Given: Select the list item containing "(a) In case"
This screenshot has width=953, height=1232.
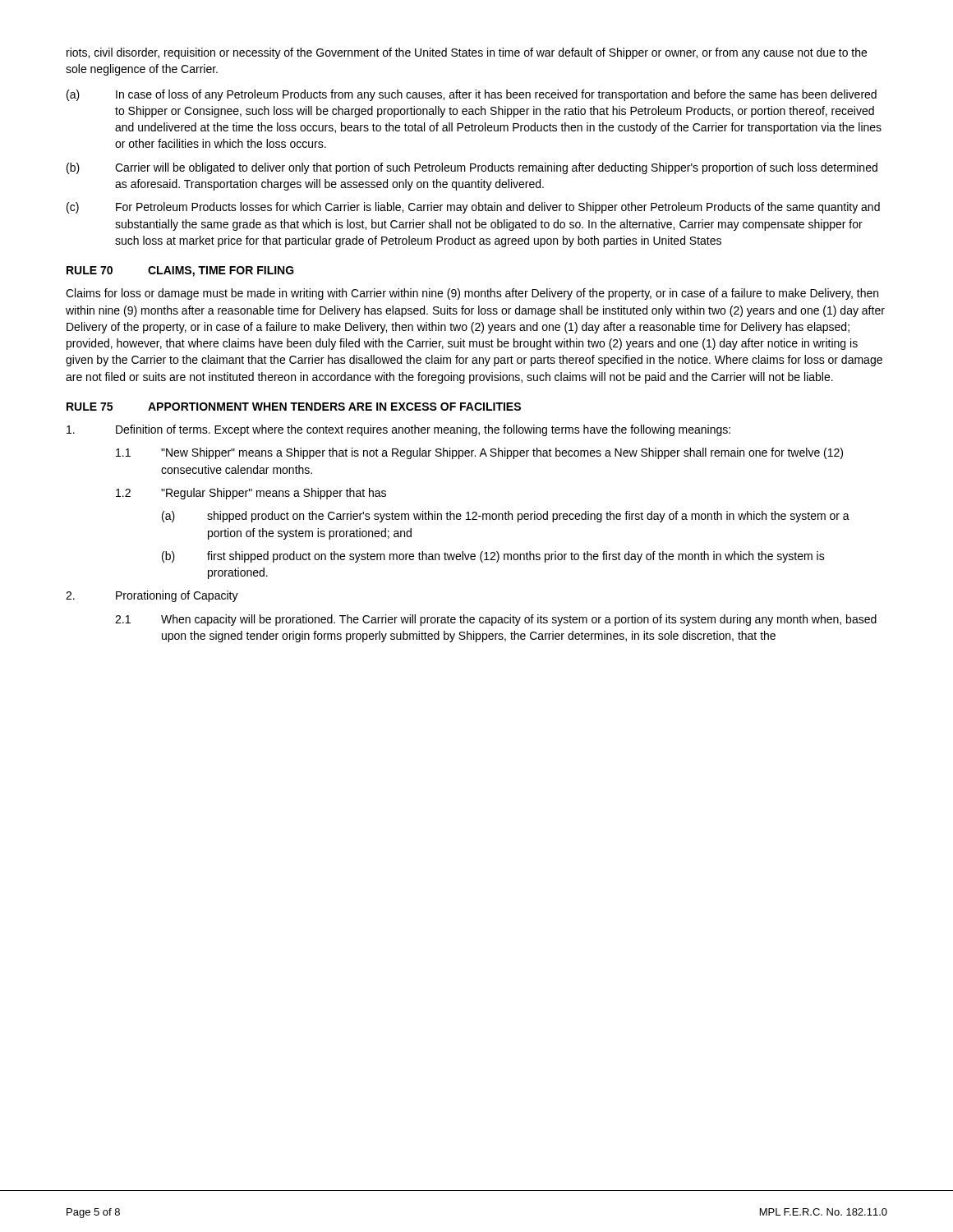Looking at the screenshot, I should pos(476,119).
